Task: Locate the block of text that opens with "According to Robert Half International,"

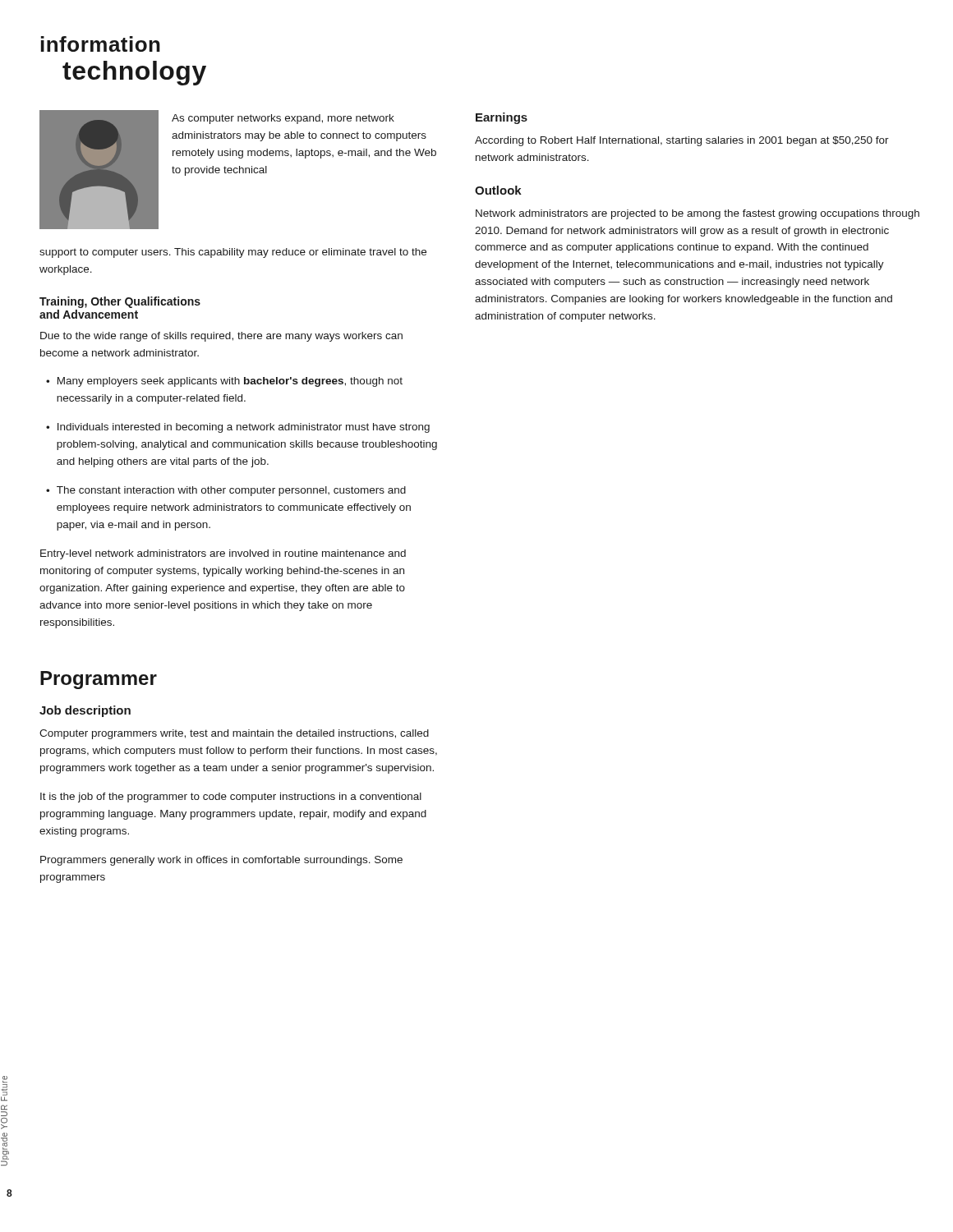Action: click(x=682, y=148)
